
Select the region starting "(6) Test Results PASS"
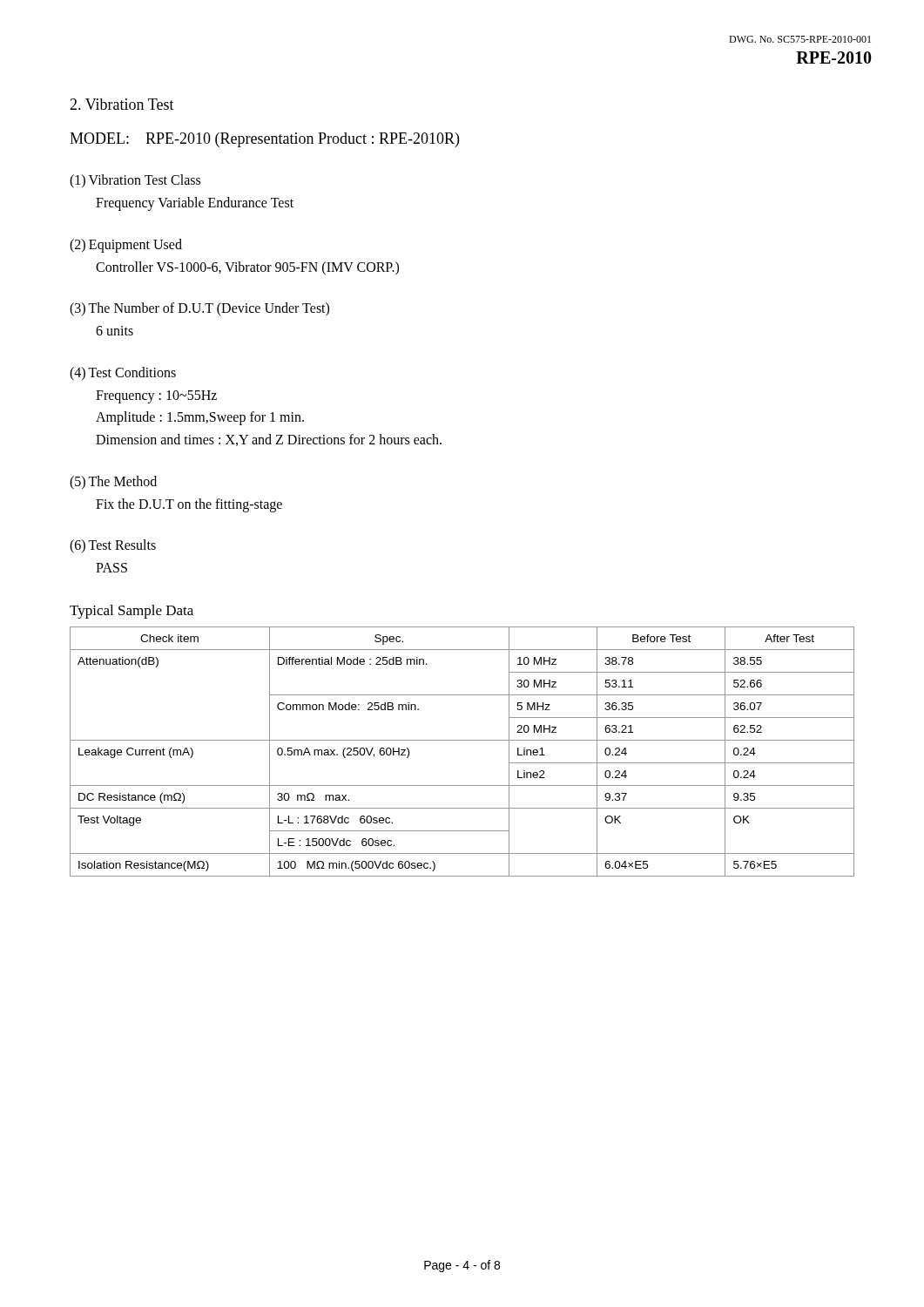tap(113, 546)
